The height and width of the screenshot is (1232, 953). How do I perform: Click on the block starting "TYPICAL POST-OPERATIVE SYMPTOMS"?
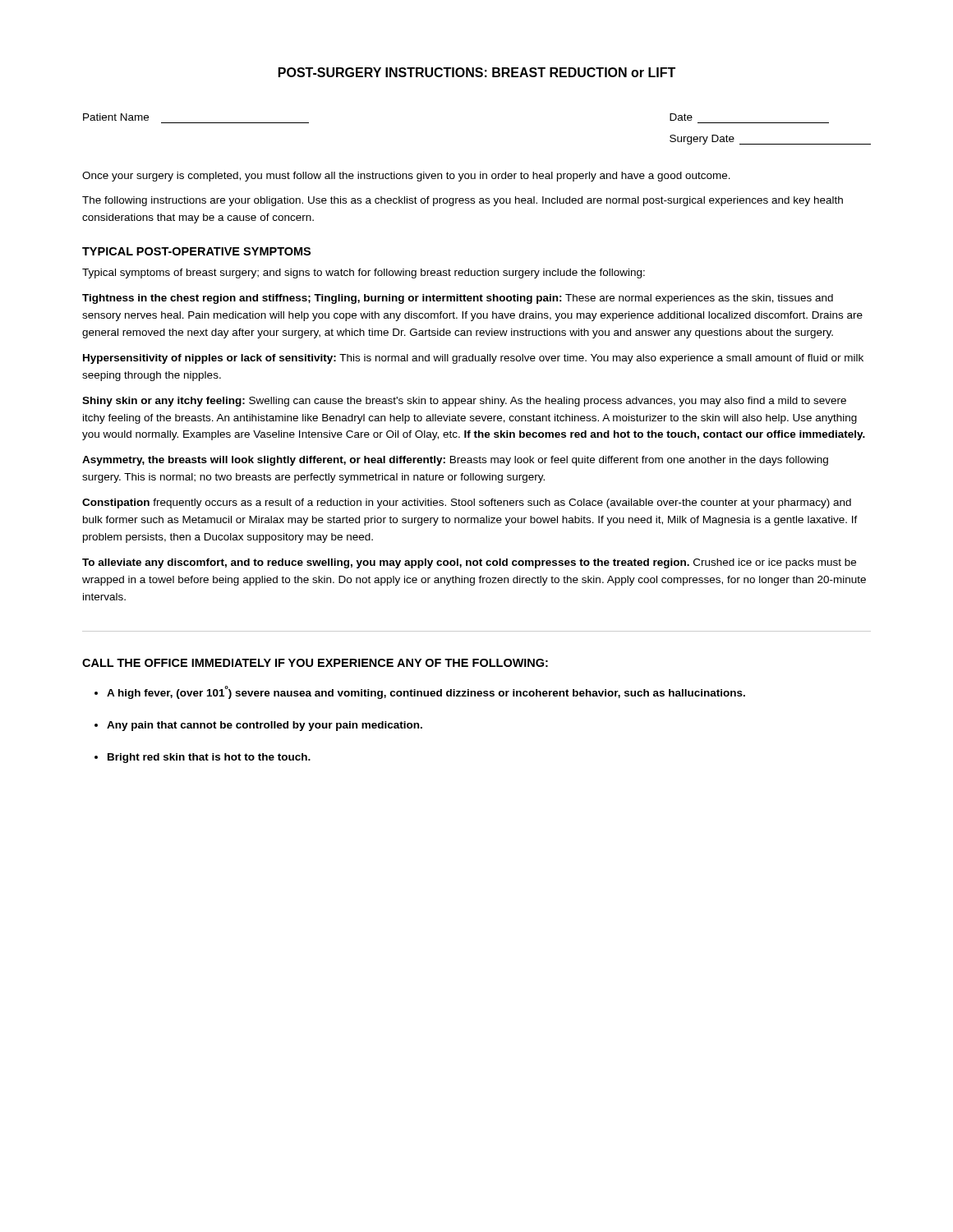[197, 251]
